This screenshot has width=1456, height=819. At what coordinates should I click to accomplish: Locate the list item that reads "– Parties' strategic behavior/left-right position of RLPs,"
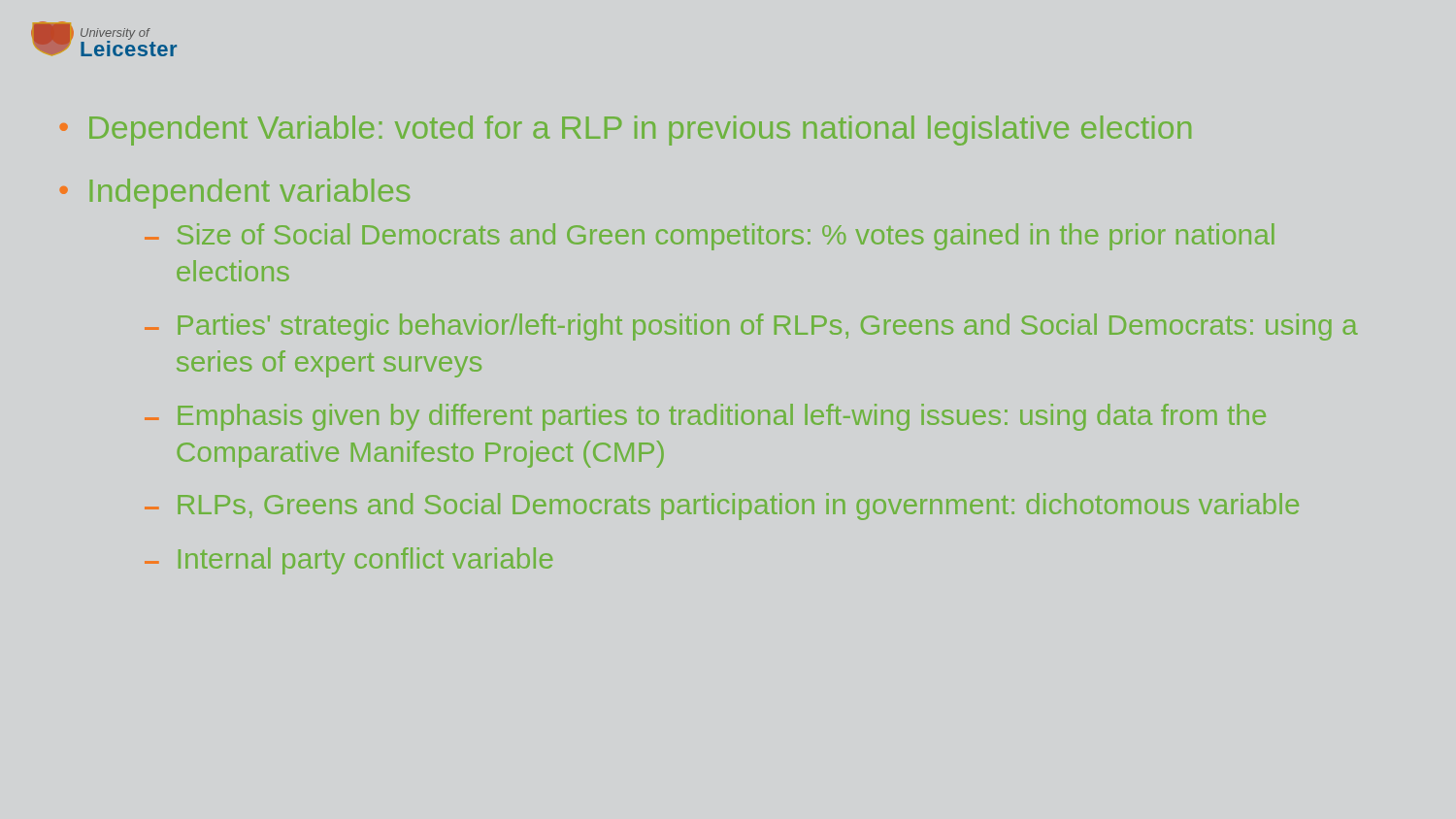[771, 344]
